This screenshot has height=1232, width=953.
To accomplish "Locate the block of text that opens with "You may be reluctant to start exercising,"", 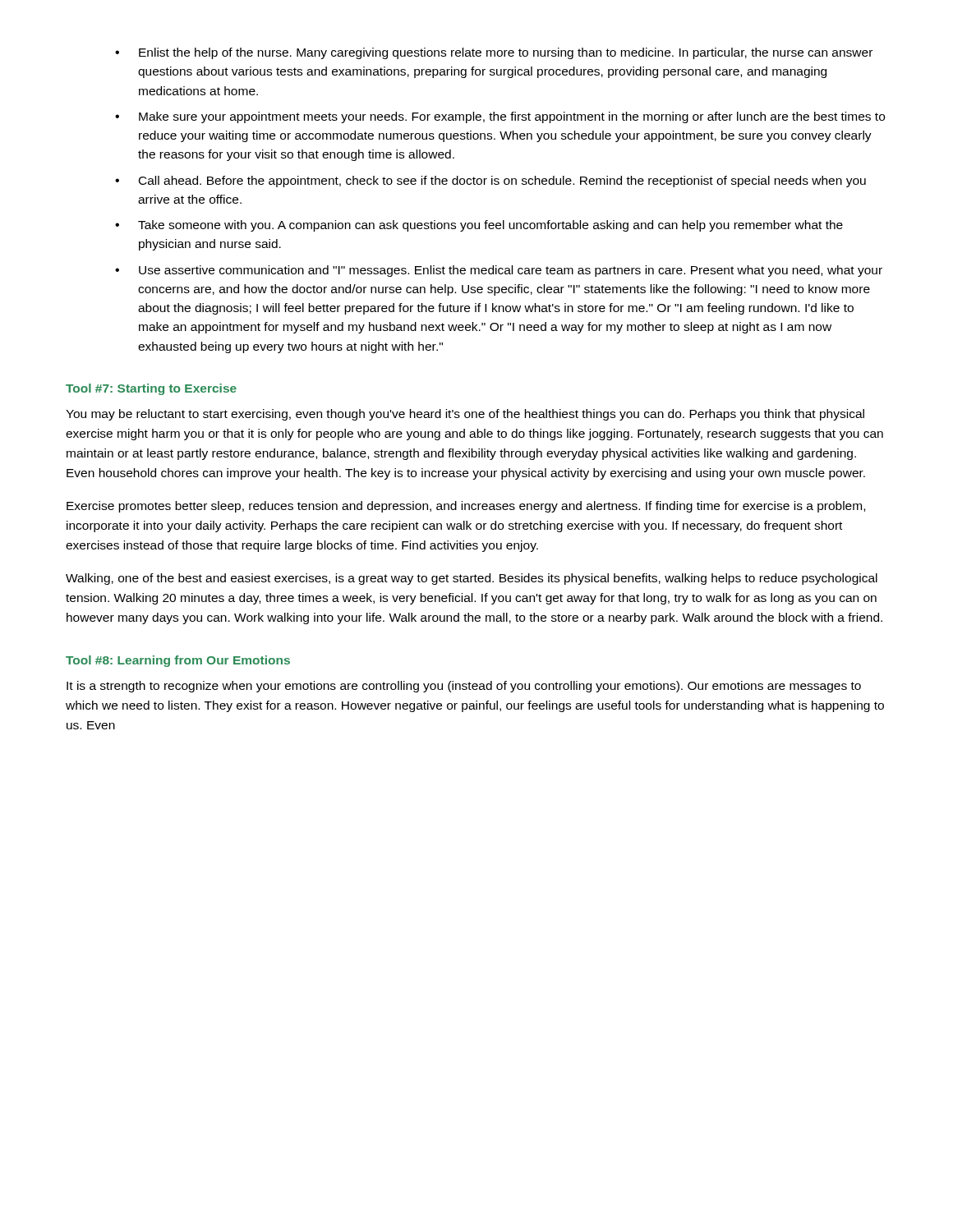I will 475,443.
